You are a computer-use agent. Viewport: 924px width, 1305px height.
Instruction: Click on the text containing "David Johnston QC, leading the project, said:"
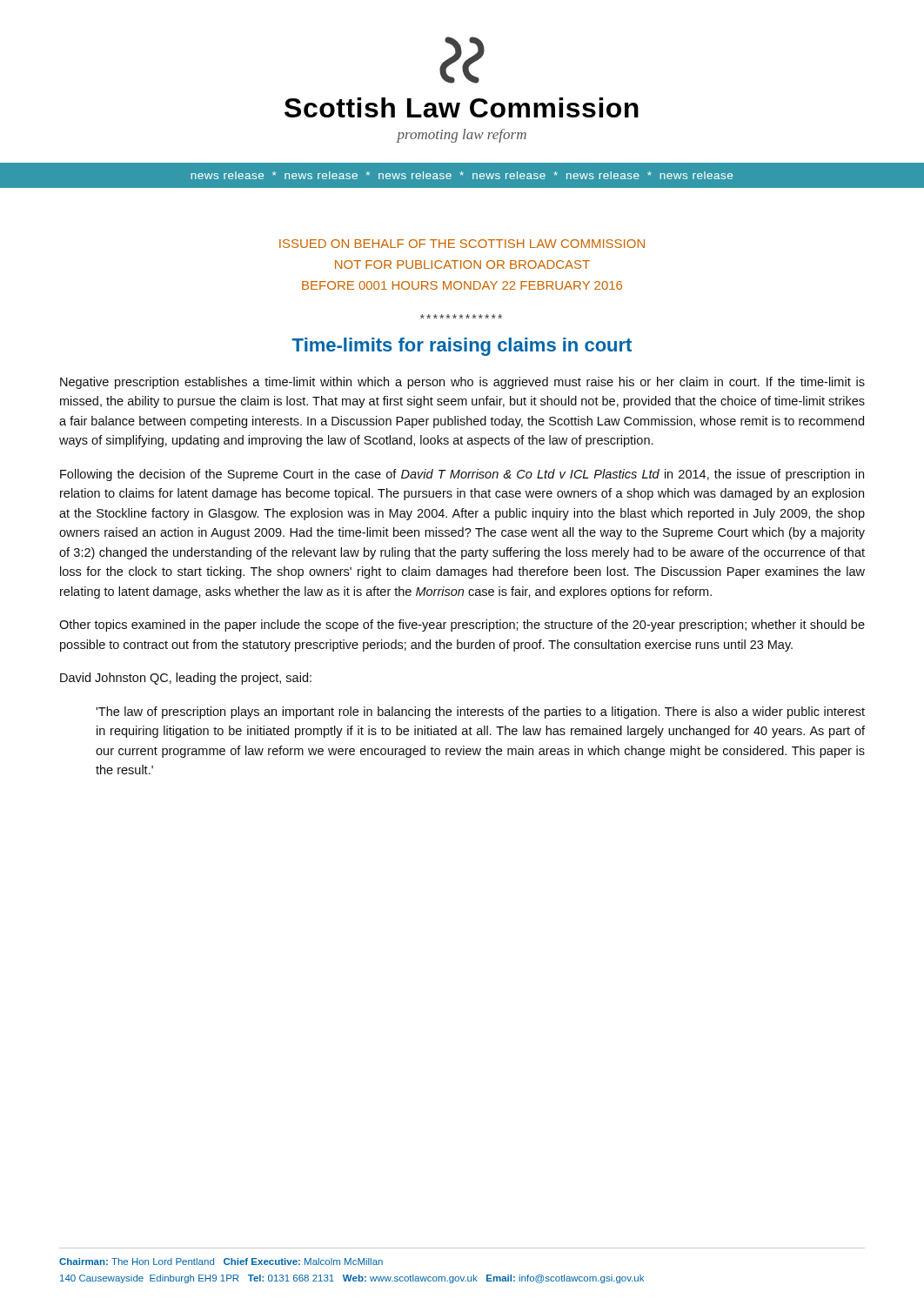pos(186,679)
